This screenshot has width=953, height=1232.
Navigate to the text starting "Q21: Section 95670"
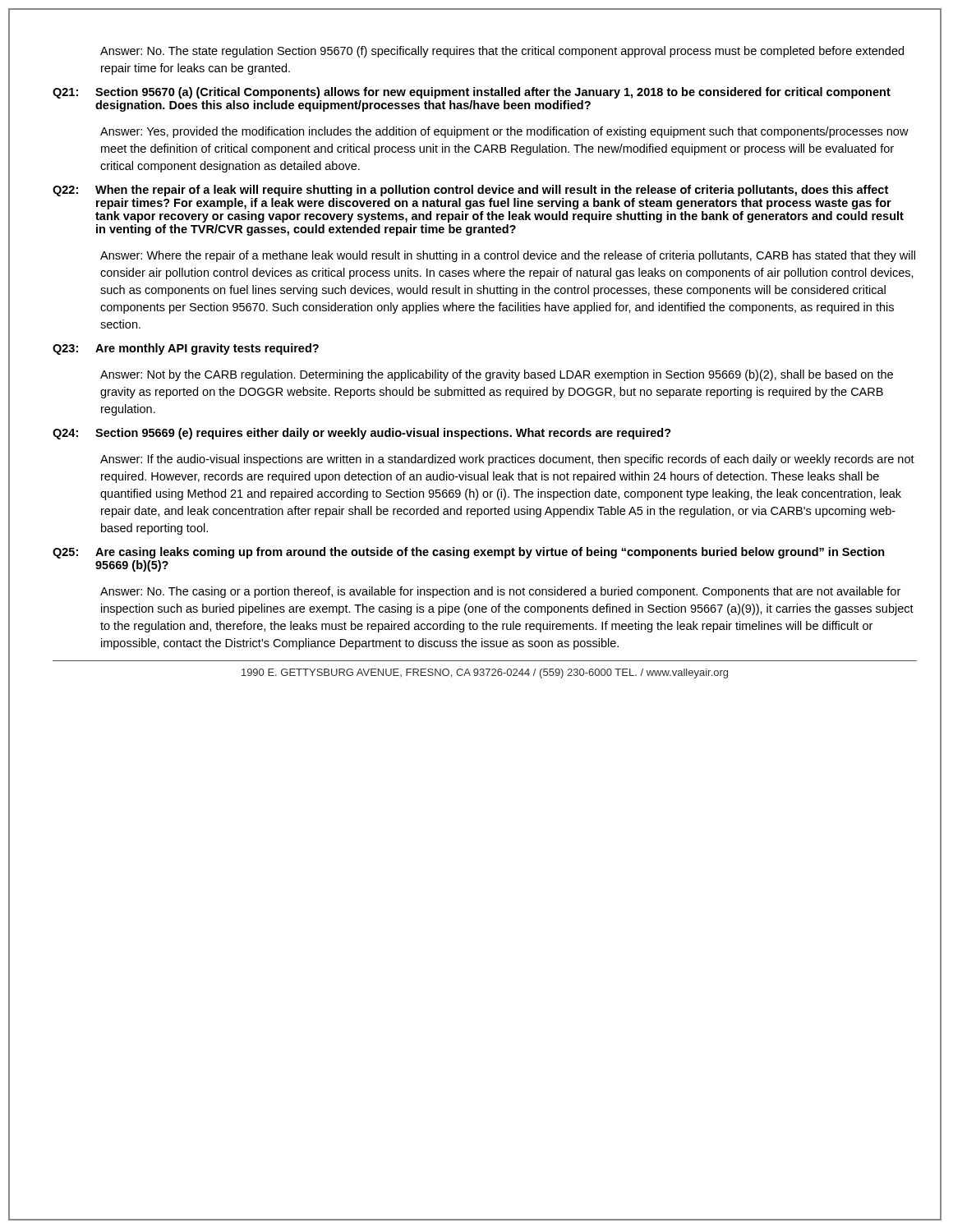point(485,99)
